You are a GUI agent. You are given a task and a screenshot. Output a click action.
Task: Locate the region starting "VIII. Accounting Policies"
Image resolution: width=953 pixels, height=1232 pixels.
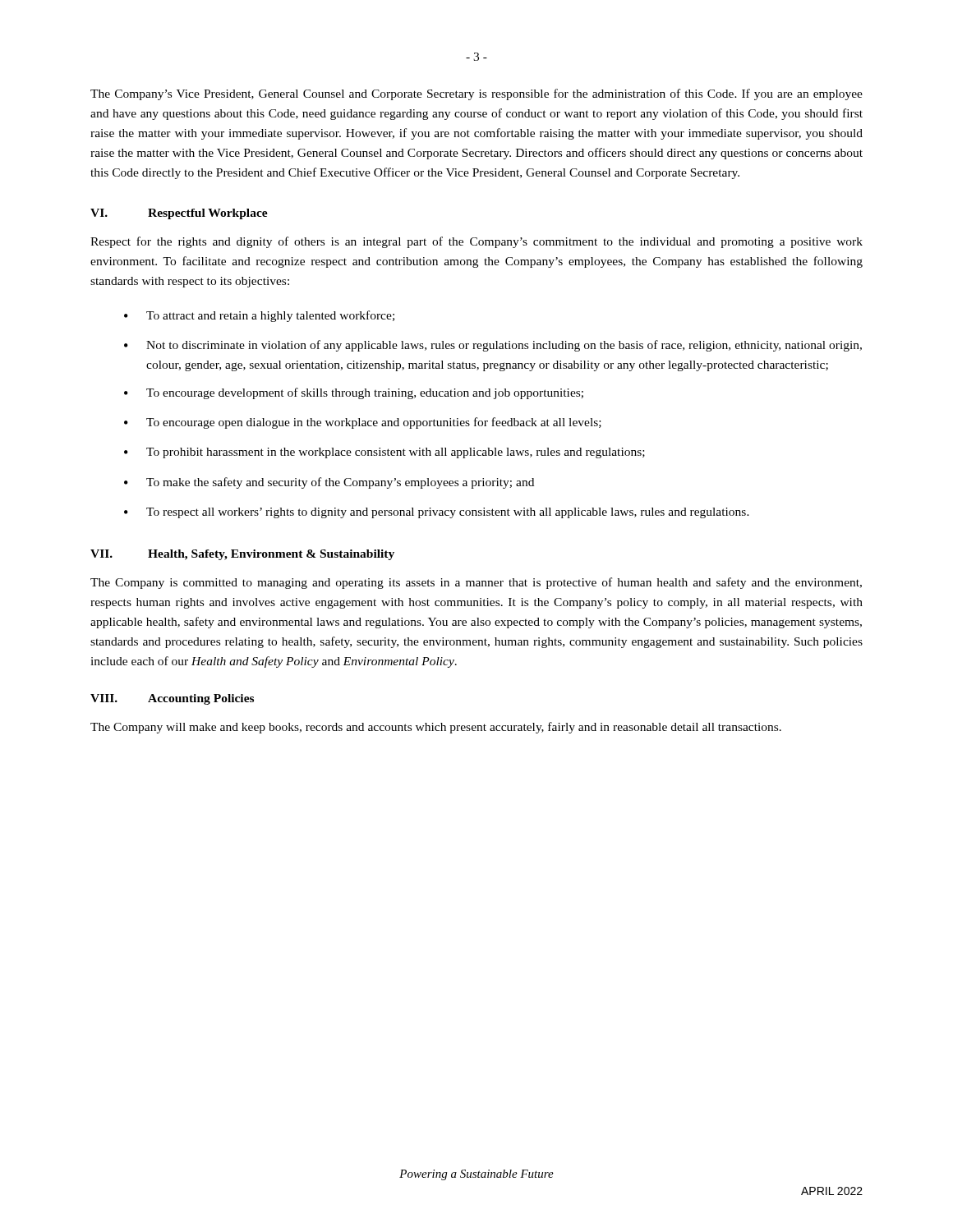[172, 698]
